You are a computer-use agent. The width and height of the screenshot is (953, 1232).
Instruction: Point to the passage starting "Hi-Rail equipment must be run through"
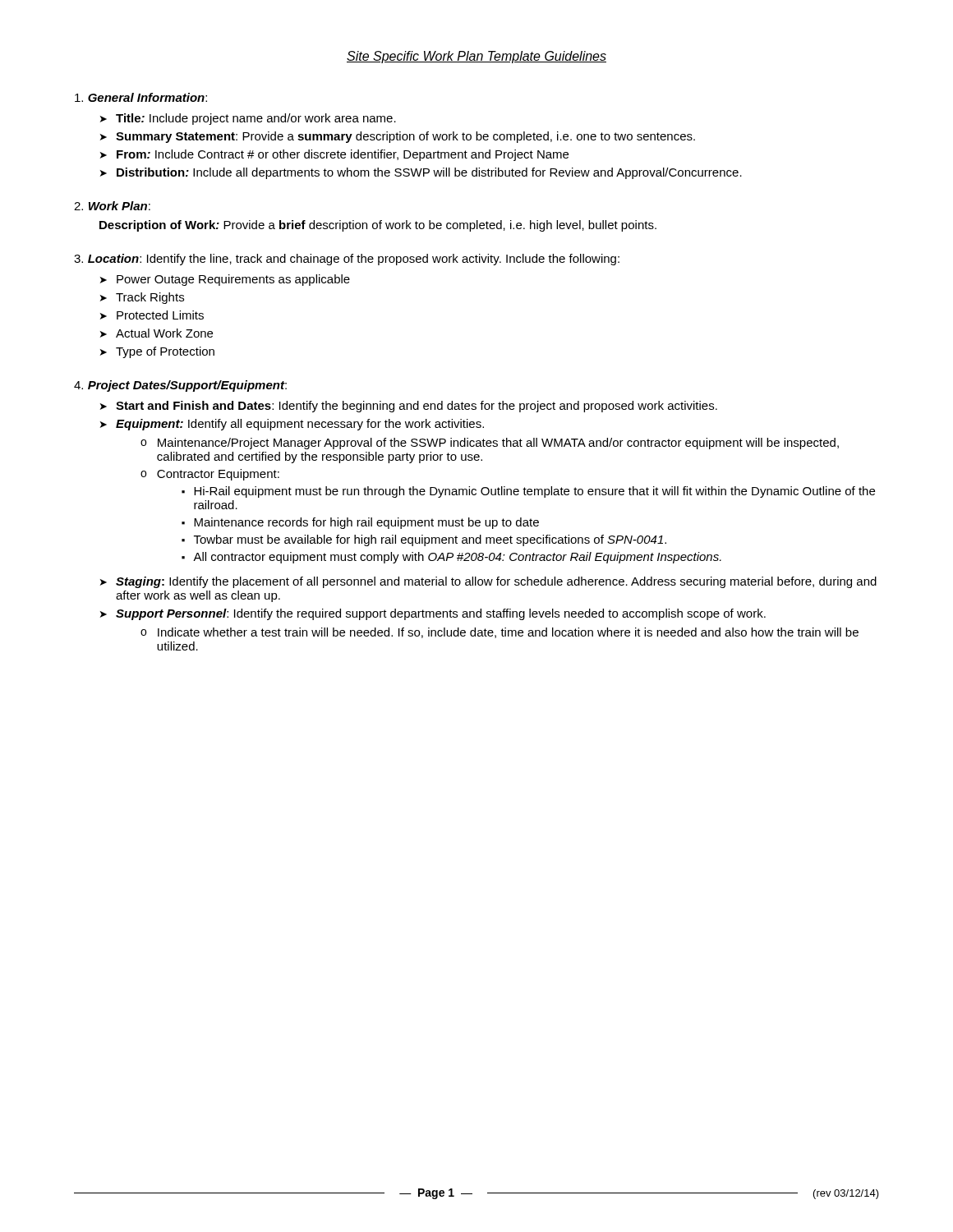[536, 498]
